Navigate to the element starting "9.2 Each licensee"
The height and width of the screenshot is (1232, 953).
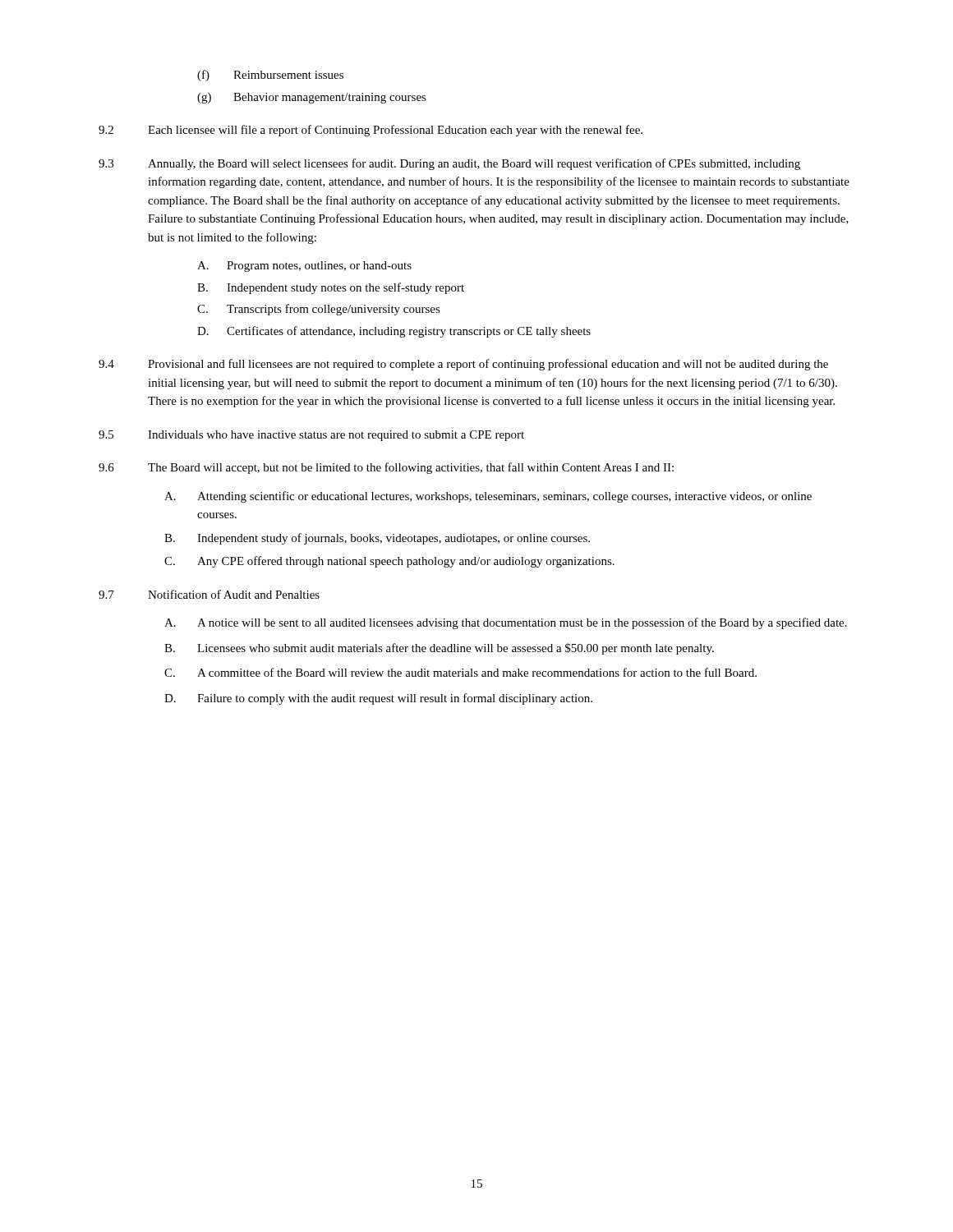(x=371, y=130)
